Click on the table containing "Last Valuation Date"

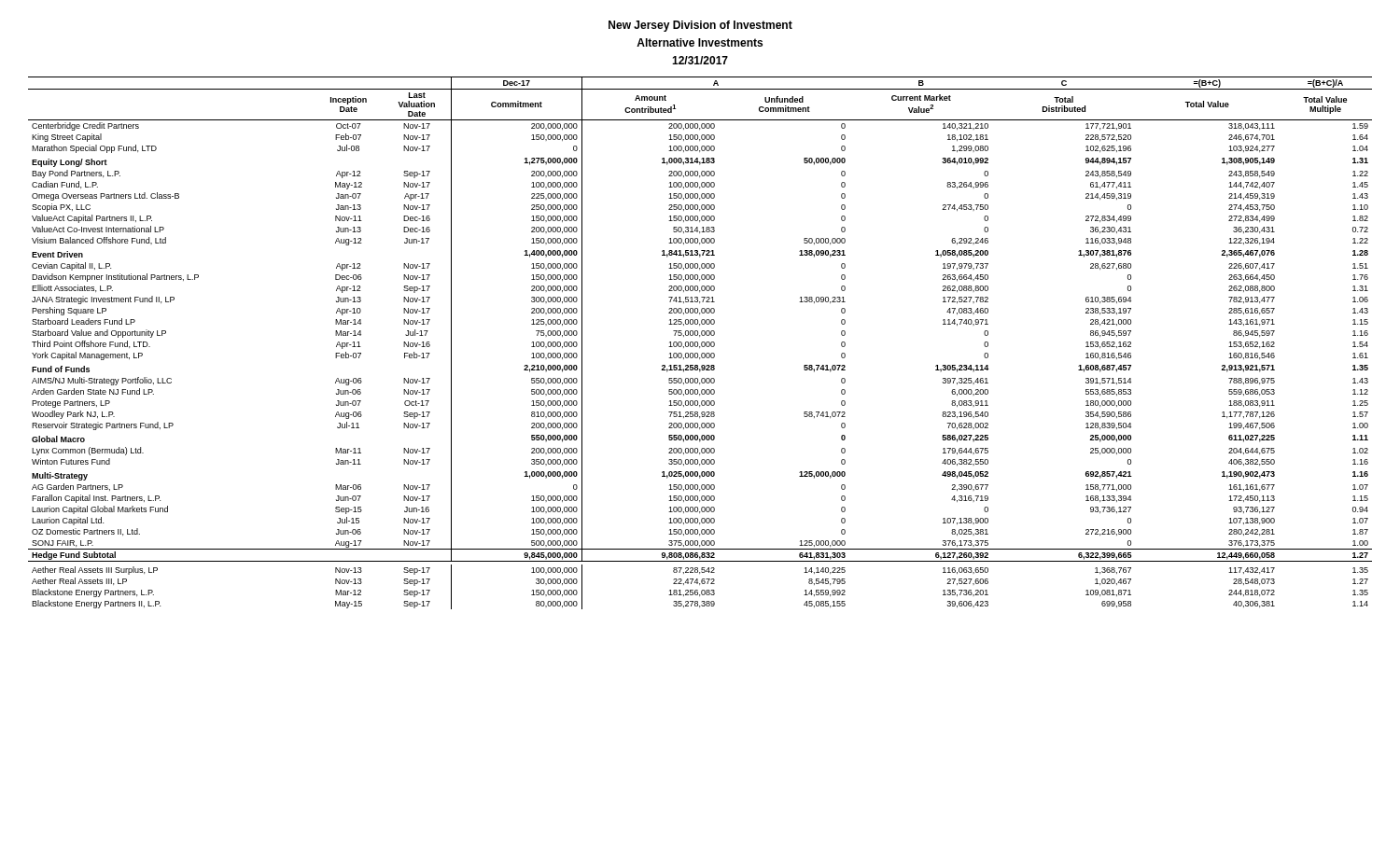click(700, 343)
